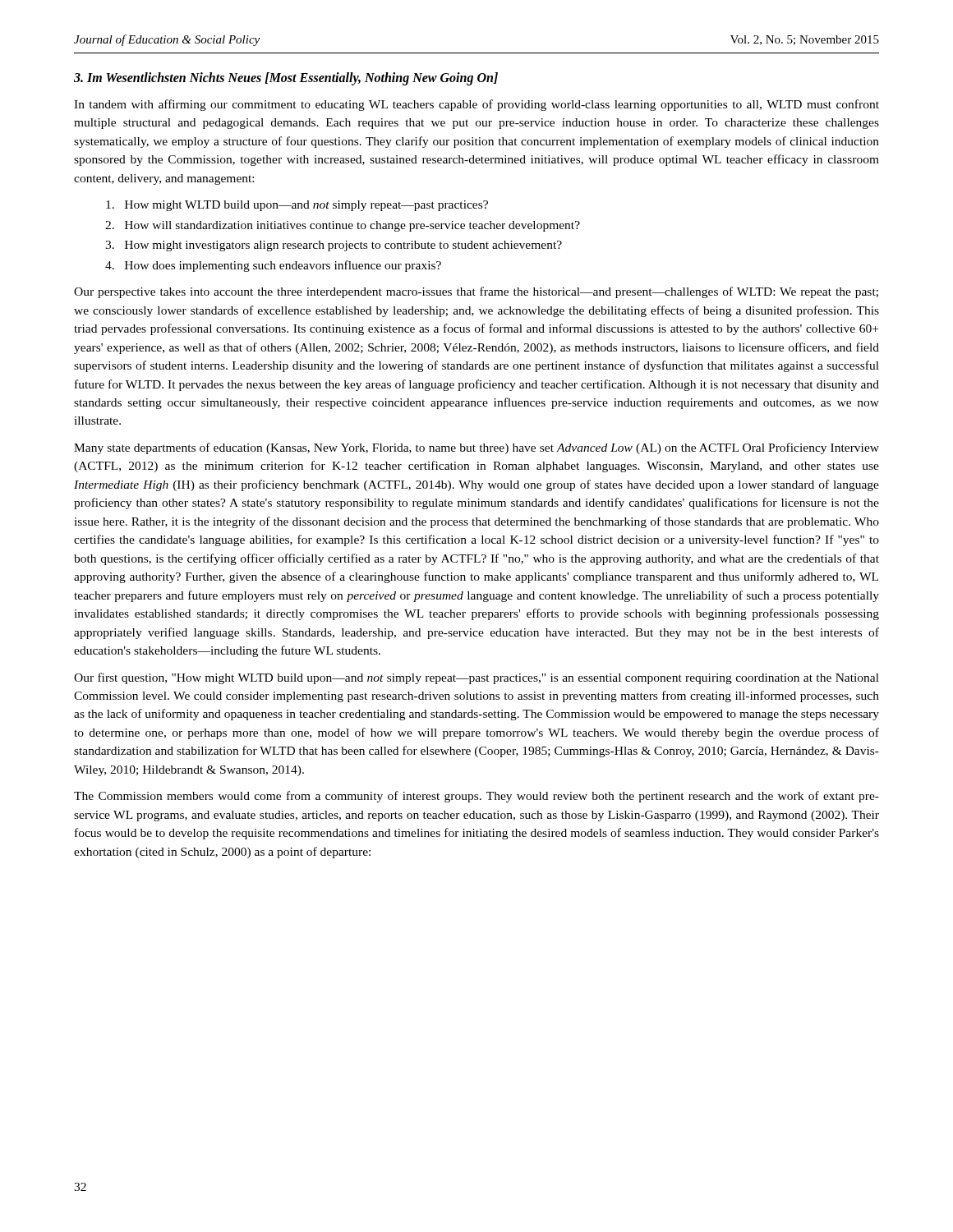This screenshot has width=953, height=1232.
Task: Click on the list item containing "2. How will standardization"
Action: point(343,224)
